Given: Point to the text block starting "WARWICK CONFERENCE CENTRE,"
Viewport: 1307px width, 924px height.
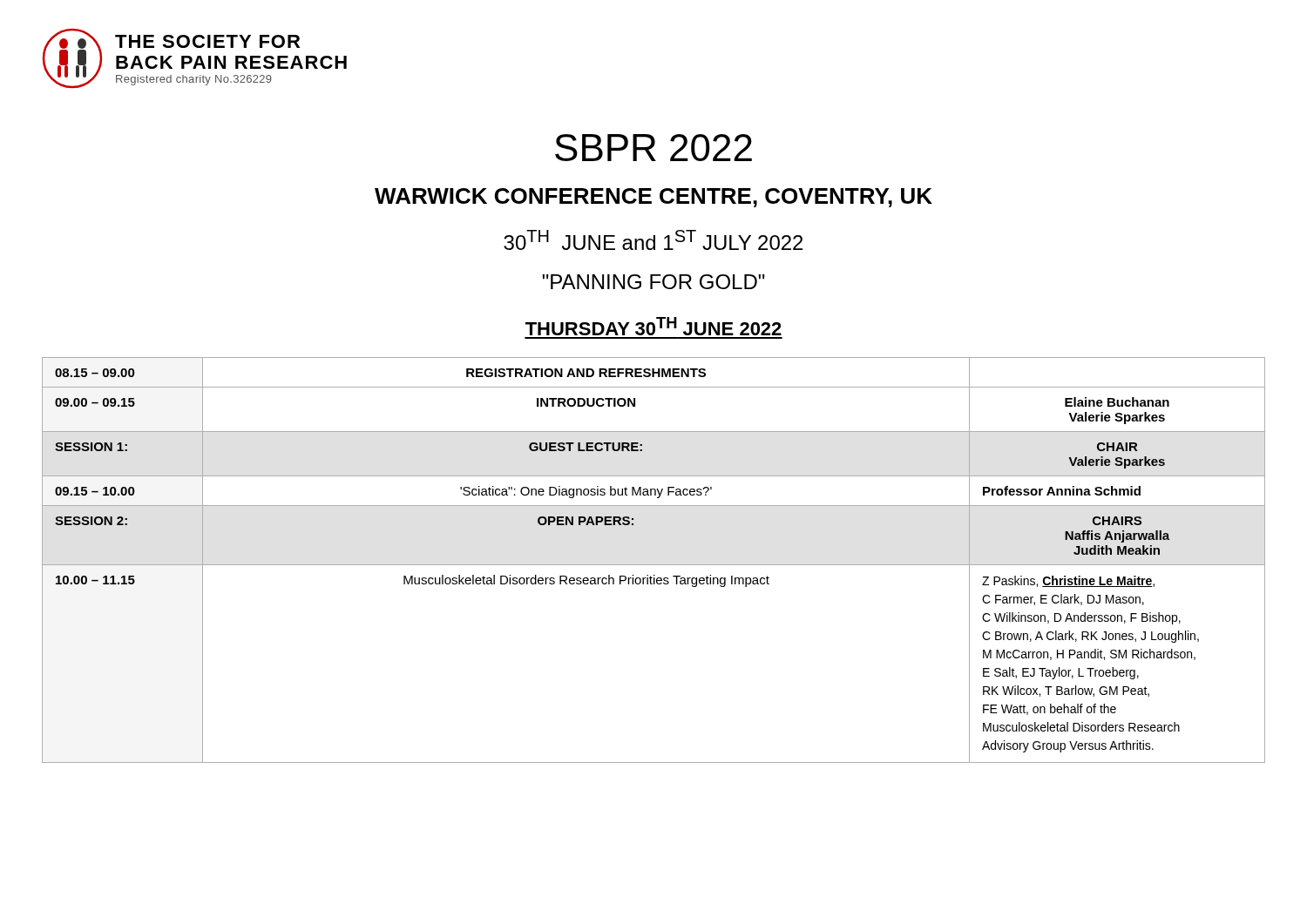Looking at the screenshot, I should click(x=654, y=196).
